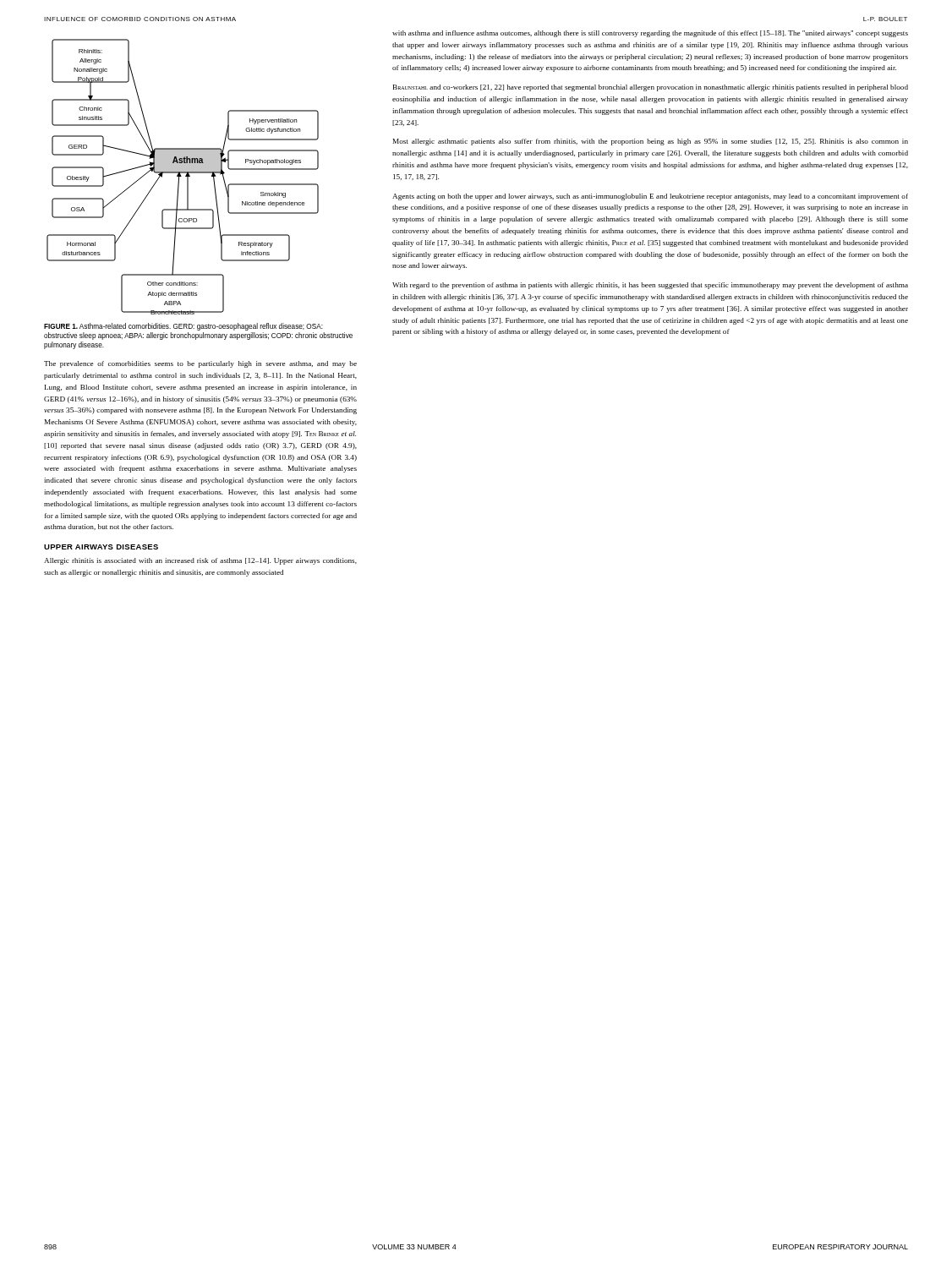Click on the text block containing "with asthma and influence asthma"
The width and height of the screenshot is (952, 1268).
click(x=650, y=50)
